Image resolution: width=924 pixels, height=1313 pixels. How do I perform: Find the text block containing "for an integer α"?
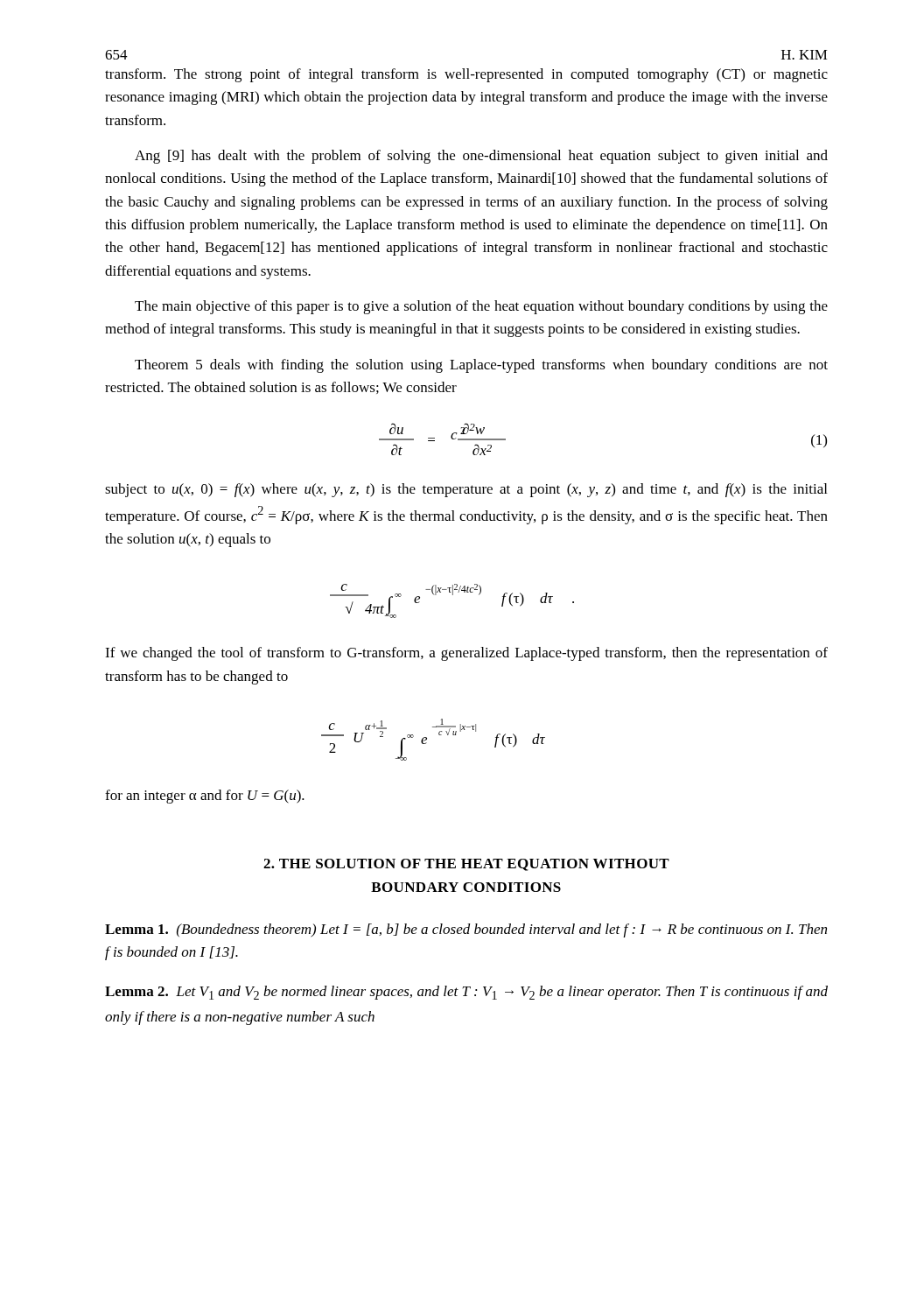(x=205, y=797)
